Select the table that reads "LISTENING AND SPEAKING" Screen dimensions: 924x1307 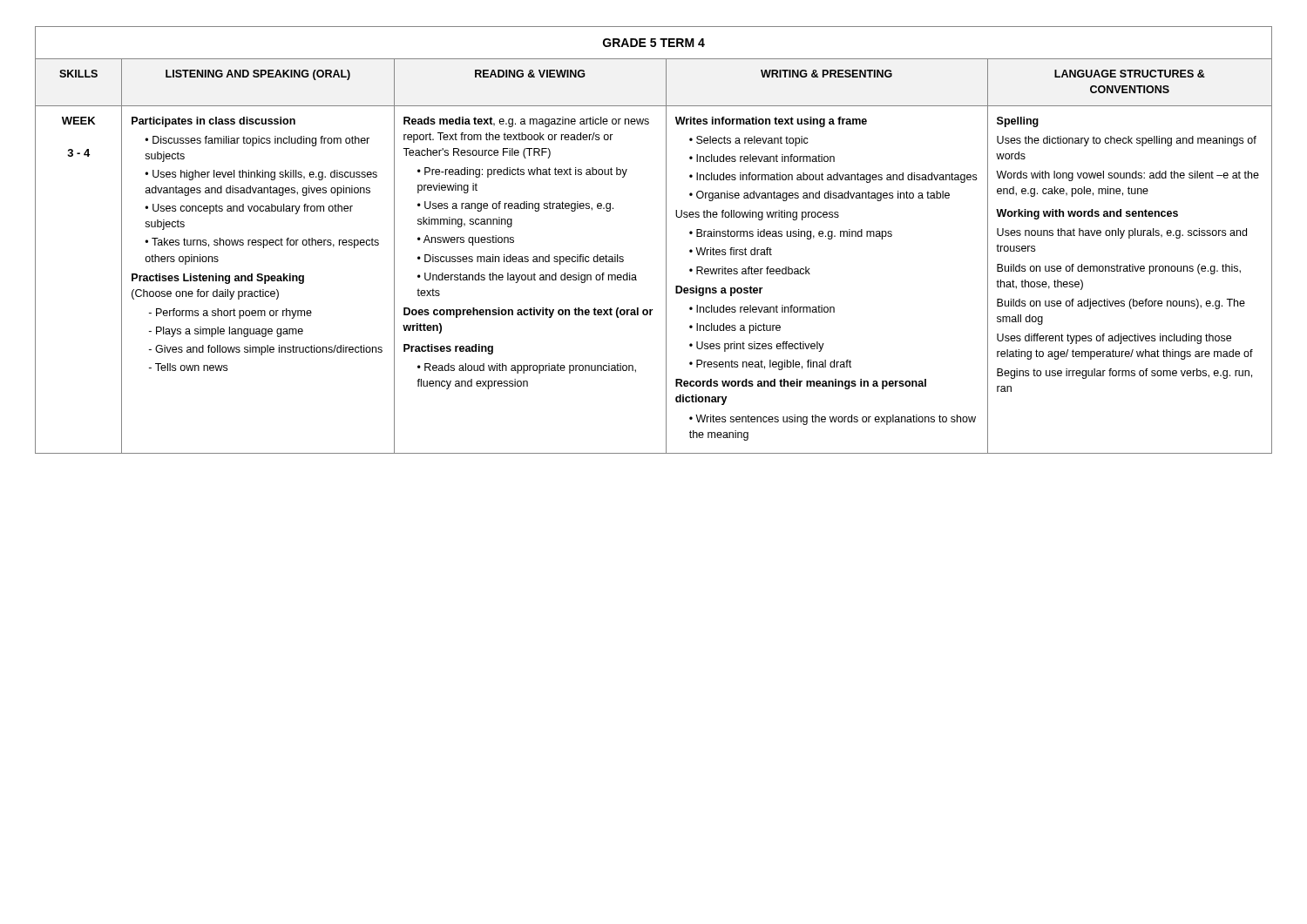pos(654,240)
